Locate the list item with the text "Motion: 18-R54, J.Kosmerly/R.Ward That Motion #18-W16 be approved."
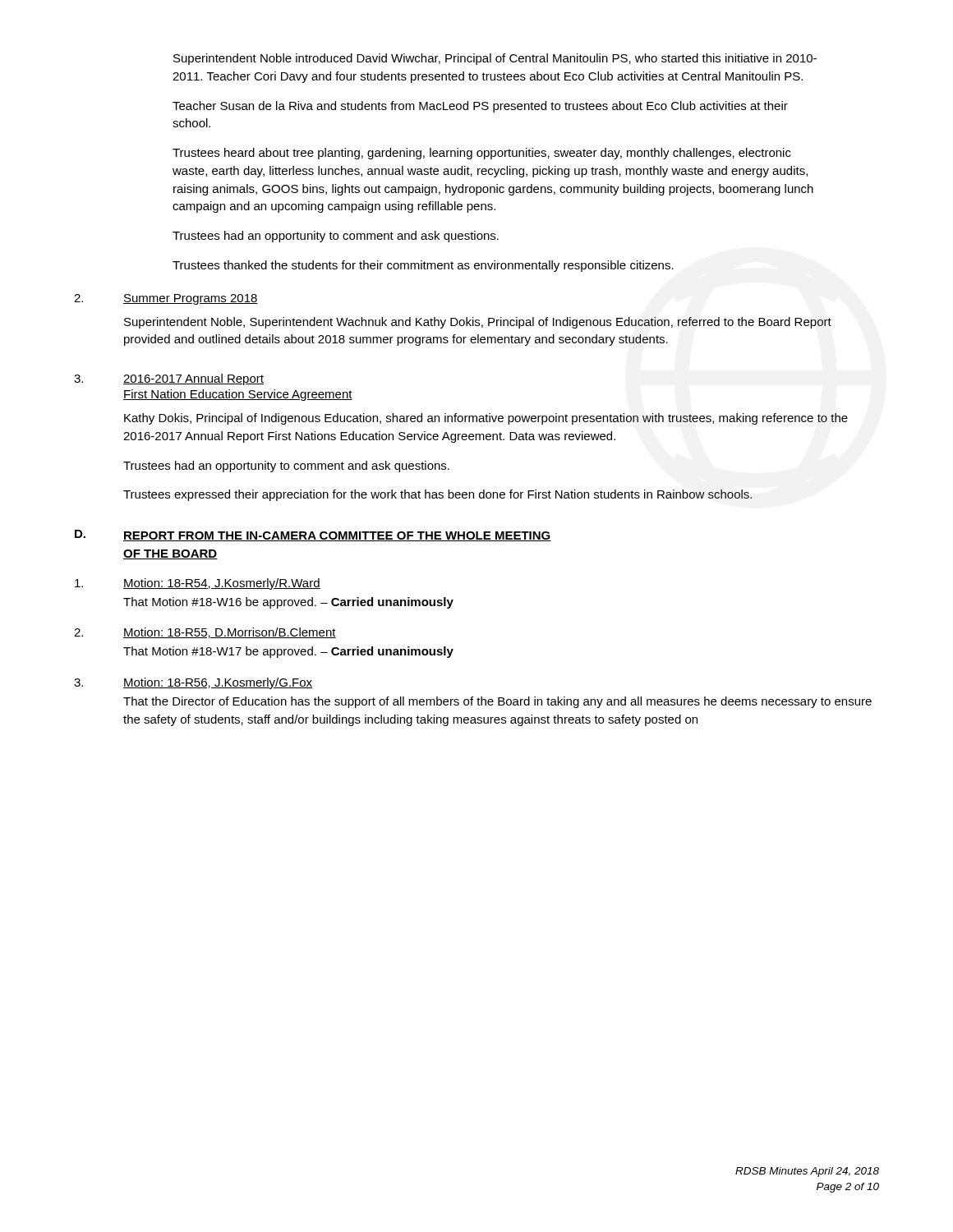The width and height of the screenshot is (953, 1232). pyautogui.click(x=222, y=584)
